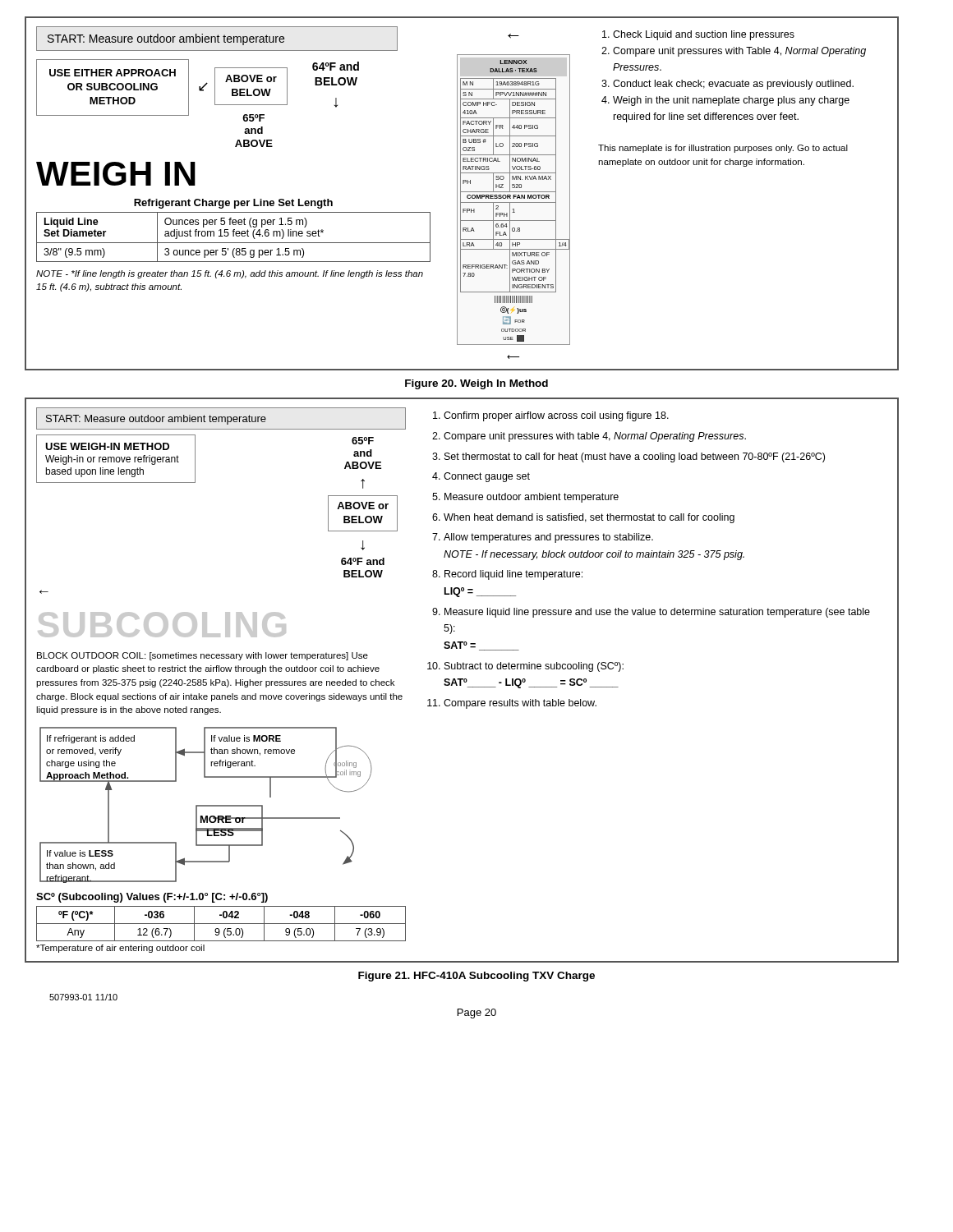Click on the caption that reads "Figure 20. Weigh In Method"

pyautogui.click(x=476, y=384)
